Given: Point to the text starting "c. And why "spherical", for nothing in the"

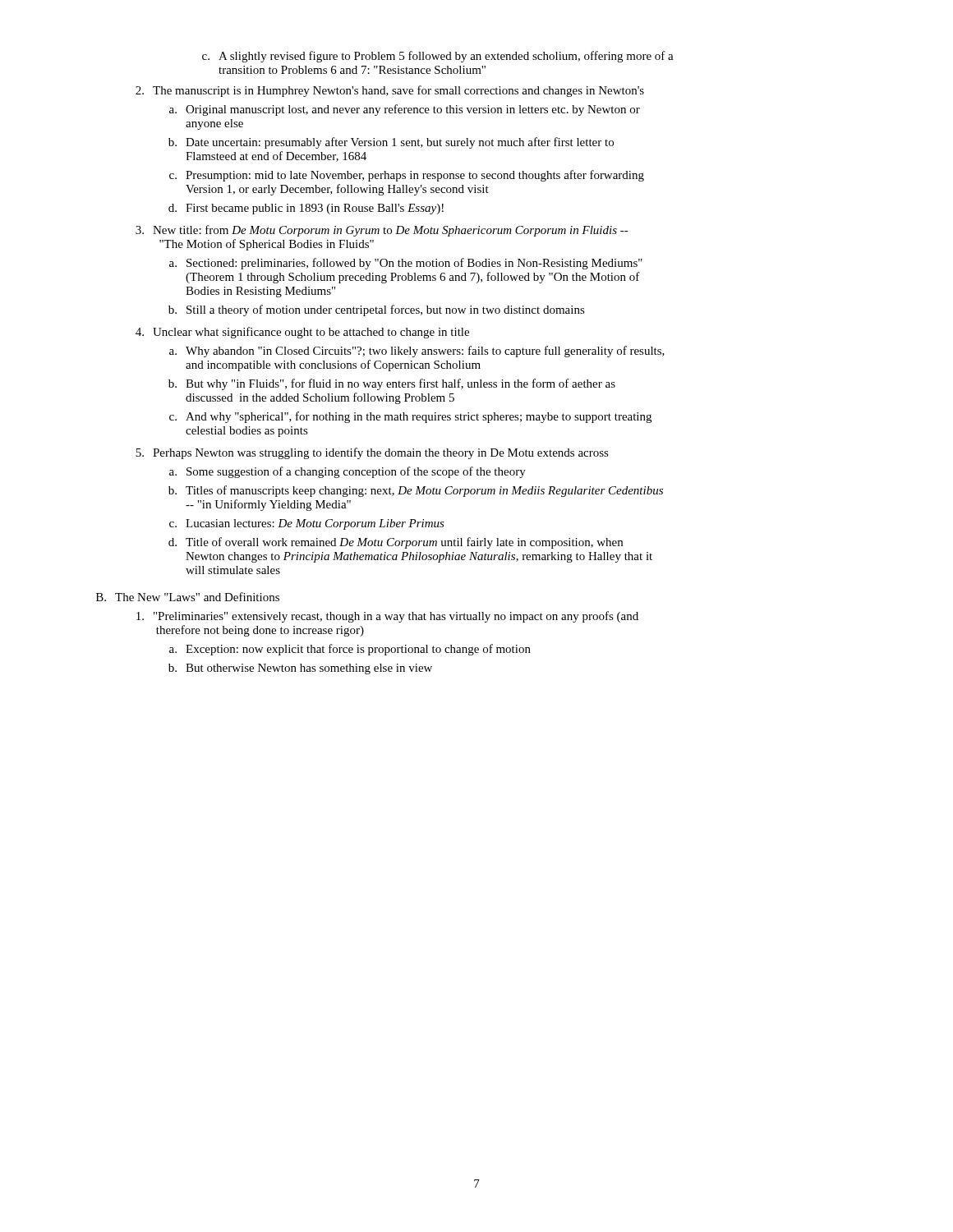Looking at the screenshot, I should [x=509, y=424].
